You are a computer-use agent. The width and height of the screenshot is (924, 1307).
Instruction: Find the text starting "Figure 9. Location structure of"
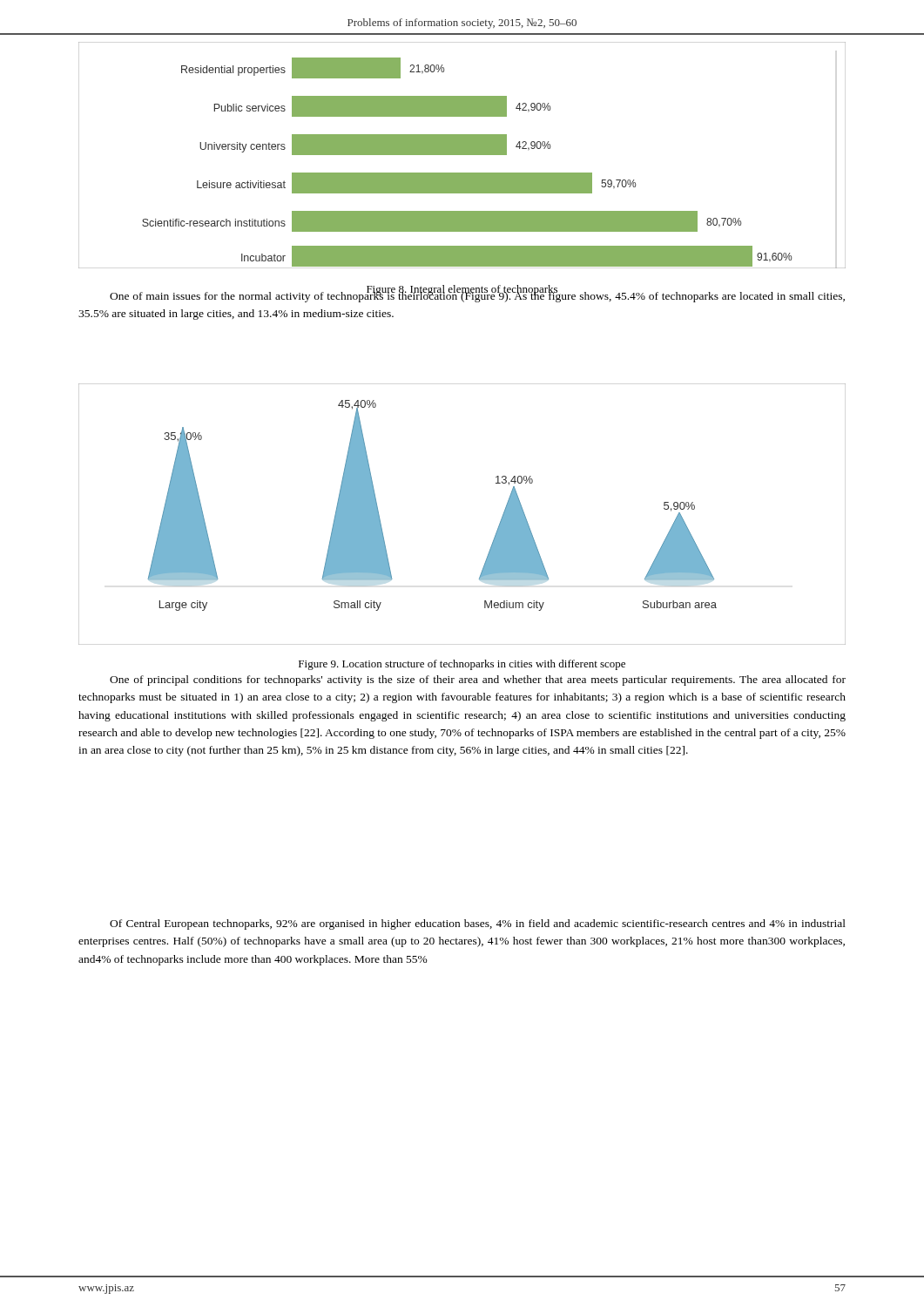(462, 664)
